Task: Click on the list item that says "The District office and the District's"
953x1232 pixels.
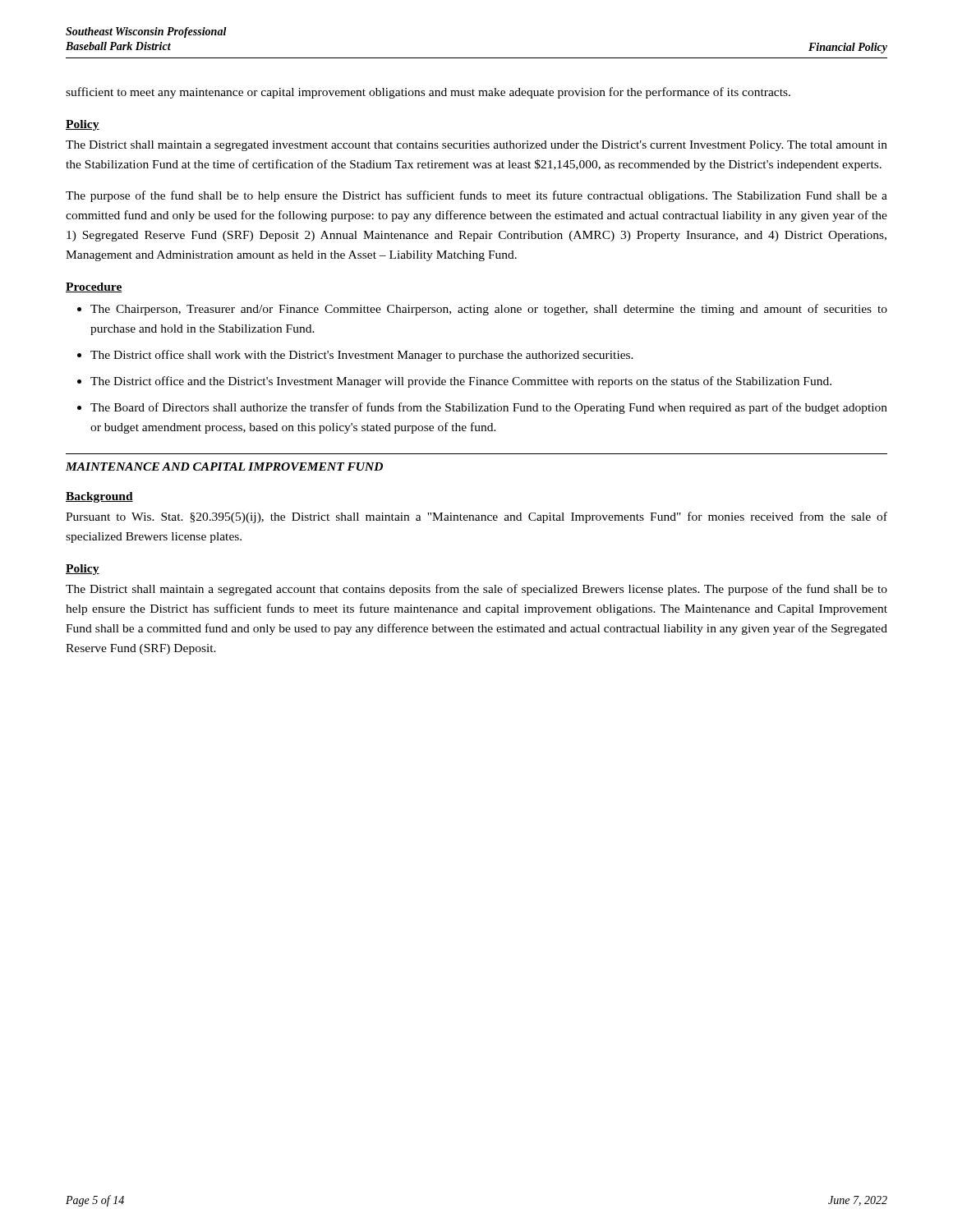Action: 461,381
